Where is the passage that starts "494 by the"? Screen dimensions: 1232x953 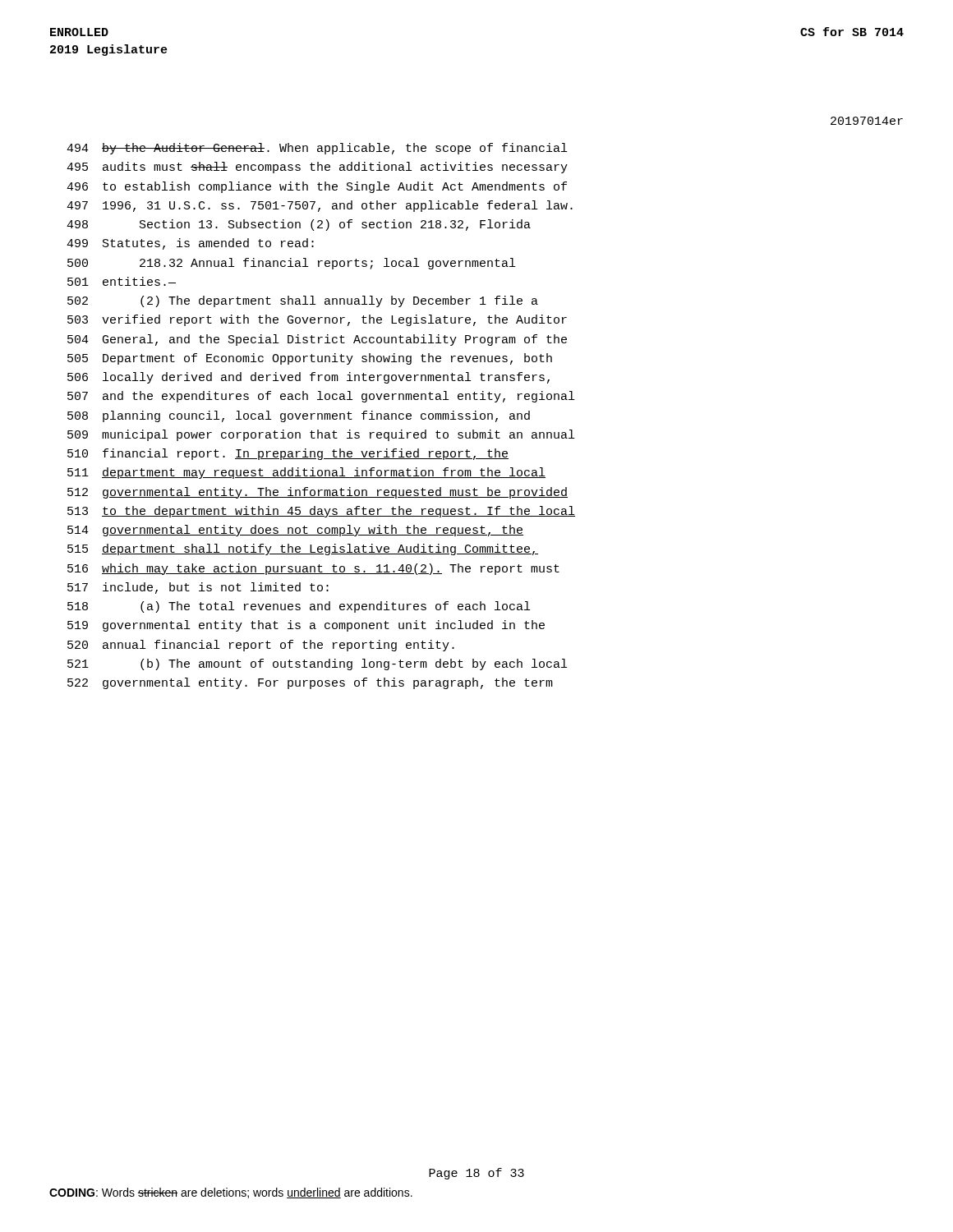476,416
